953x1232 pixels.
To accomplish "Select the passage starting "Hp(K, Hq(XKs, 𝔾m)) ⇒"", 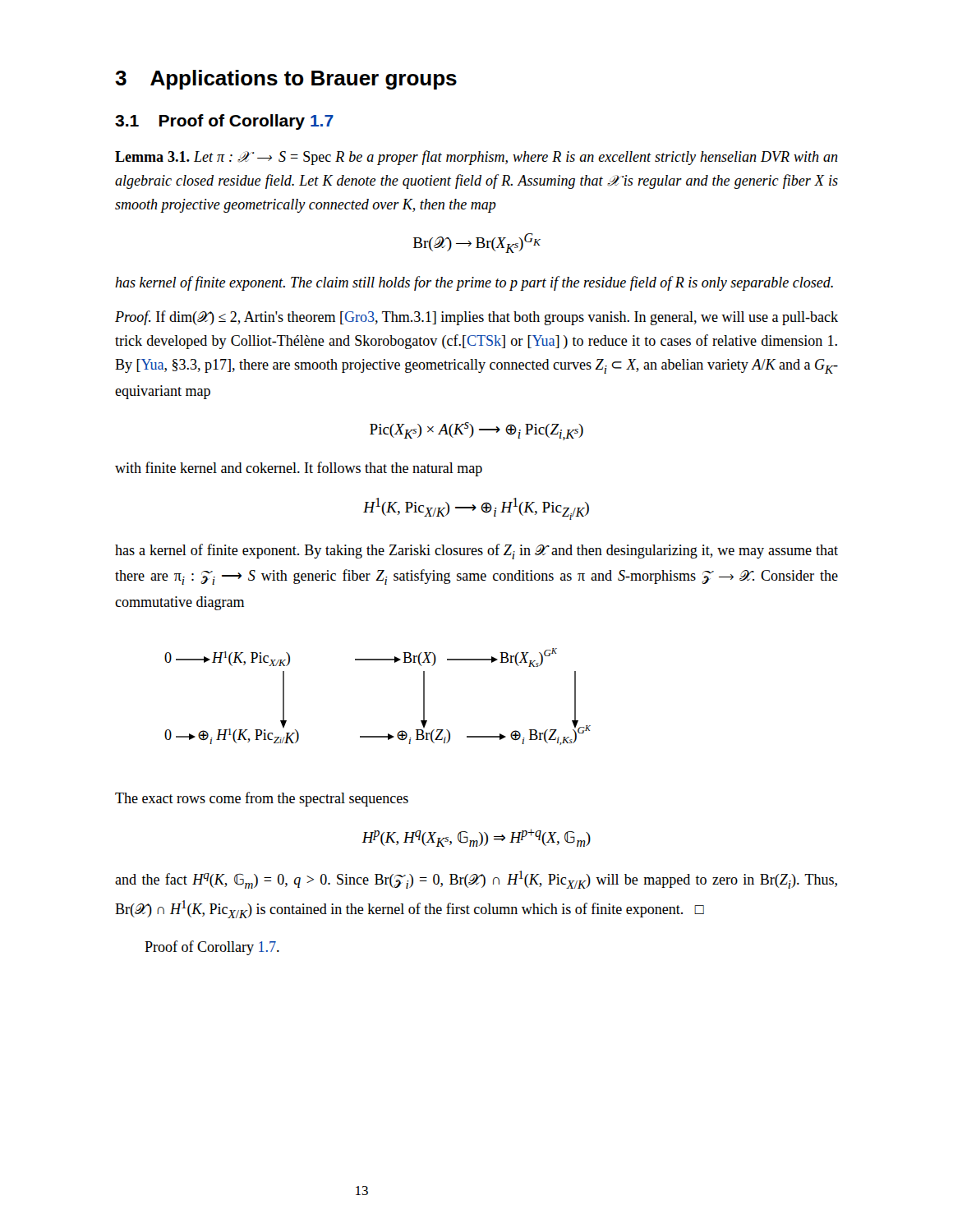I will 476,838.
